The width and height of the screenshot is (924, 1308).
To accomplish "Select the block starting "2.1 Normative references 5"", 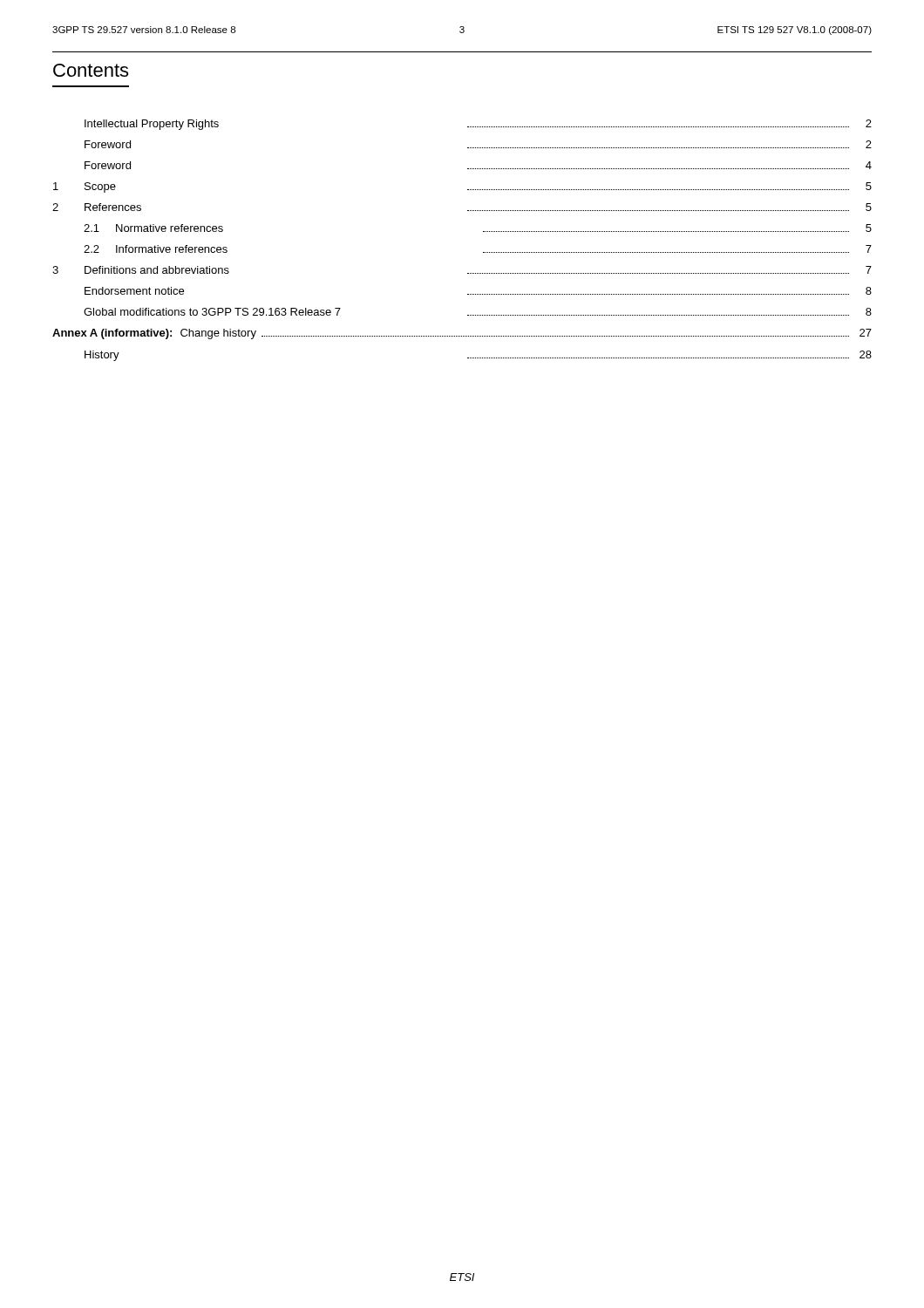I will [x=88, y=228].
